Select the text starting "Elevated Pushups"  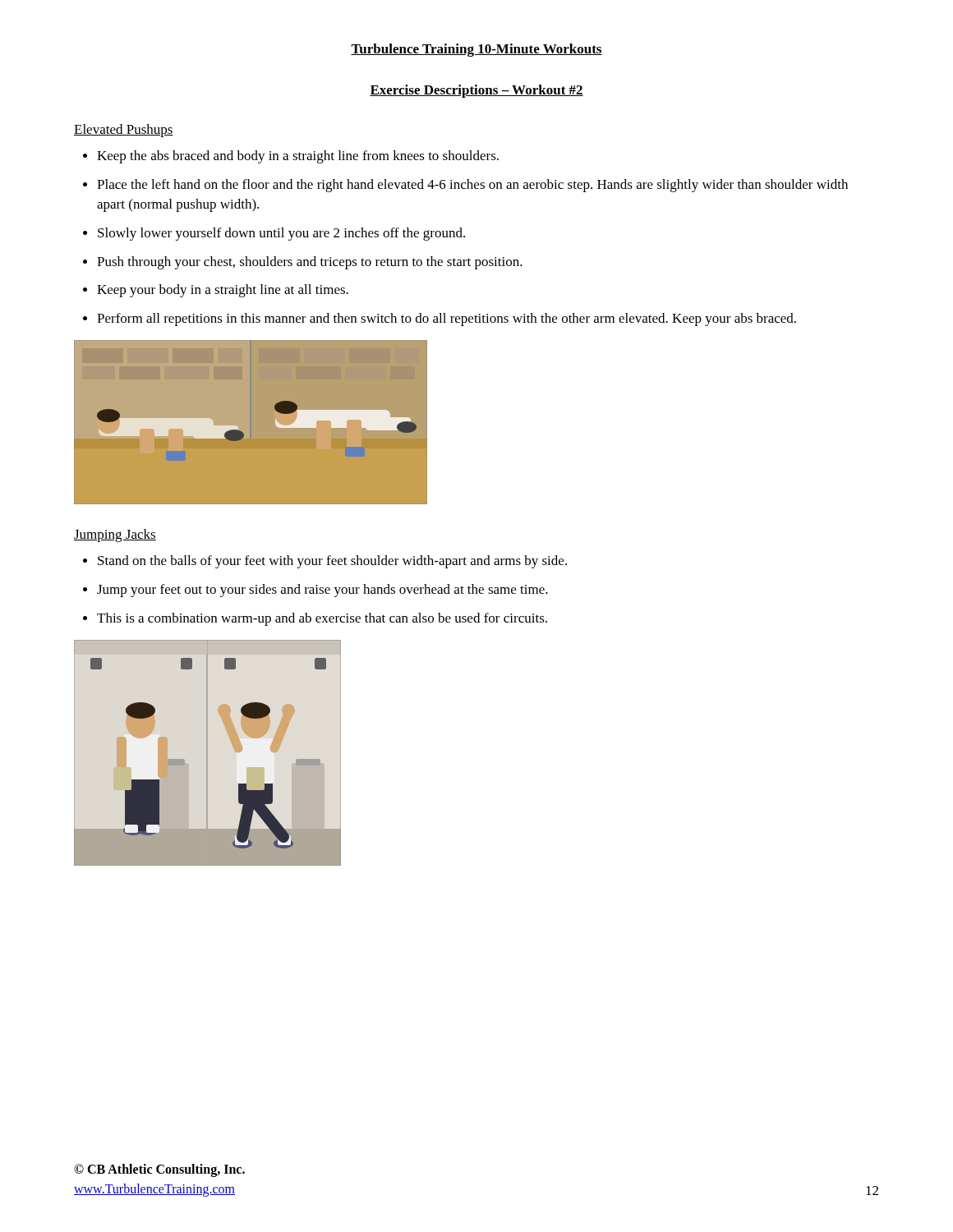point(123,130)
